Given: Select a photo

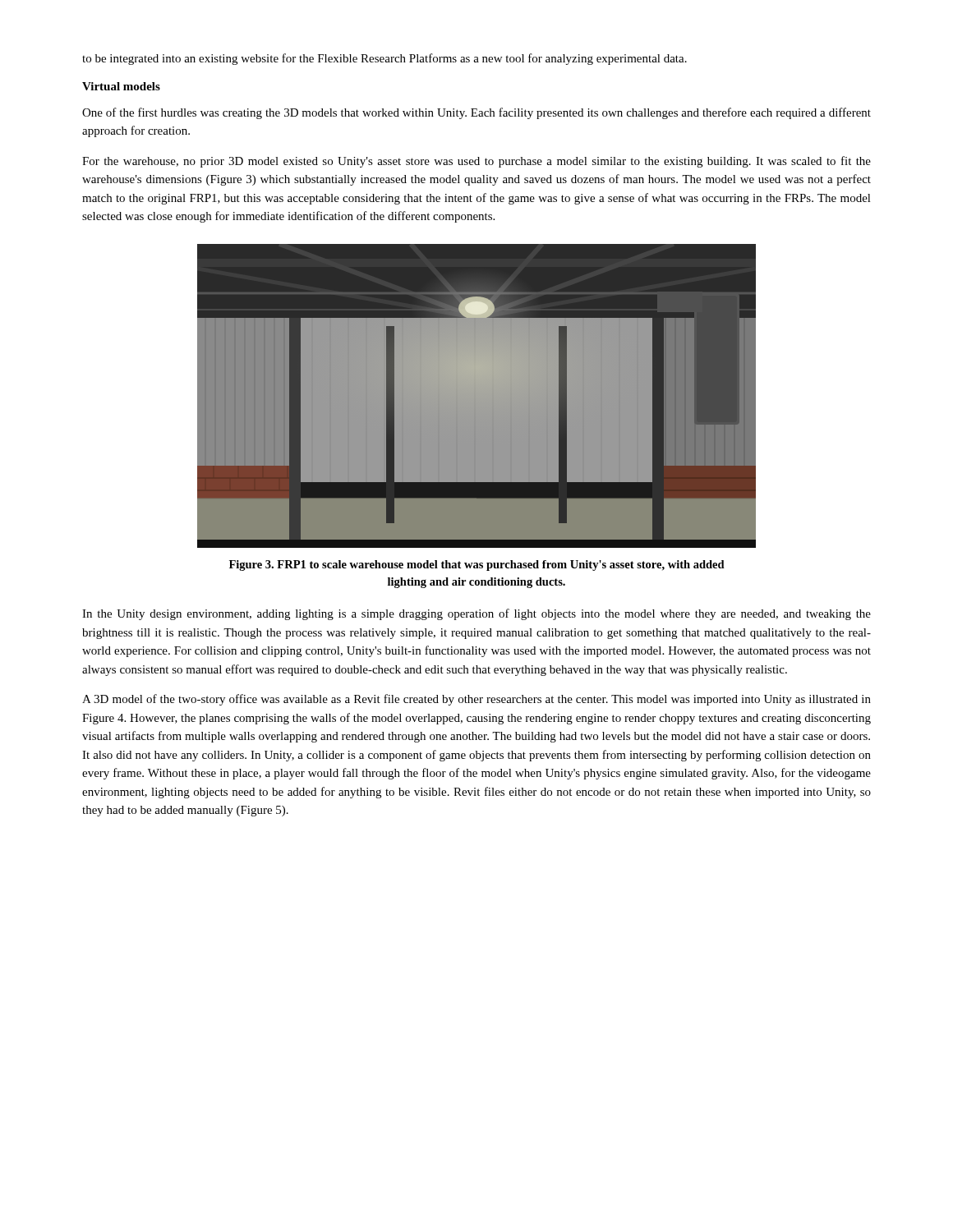Looking at the screenshot, I should (x=476, y=395).
